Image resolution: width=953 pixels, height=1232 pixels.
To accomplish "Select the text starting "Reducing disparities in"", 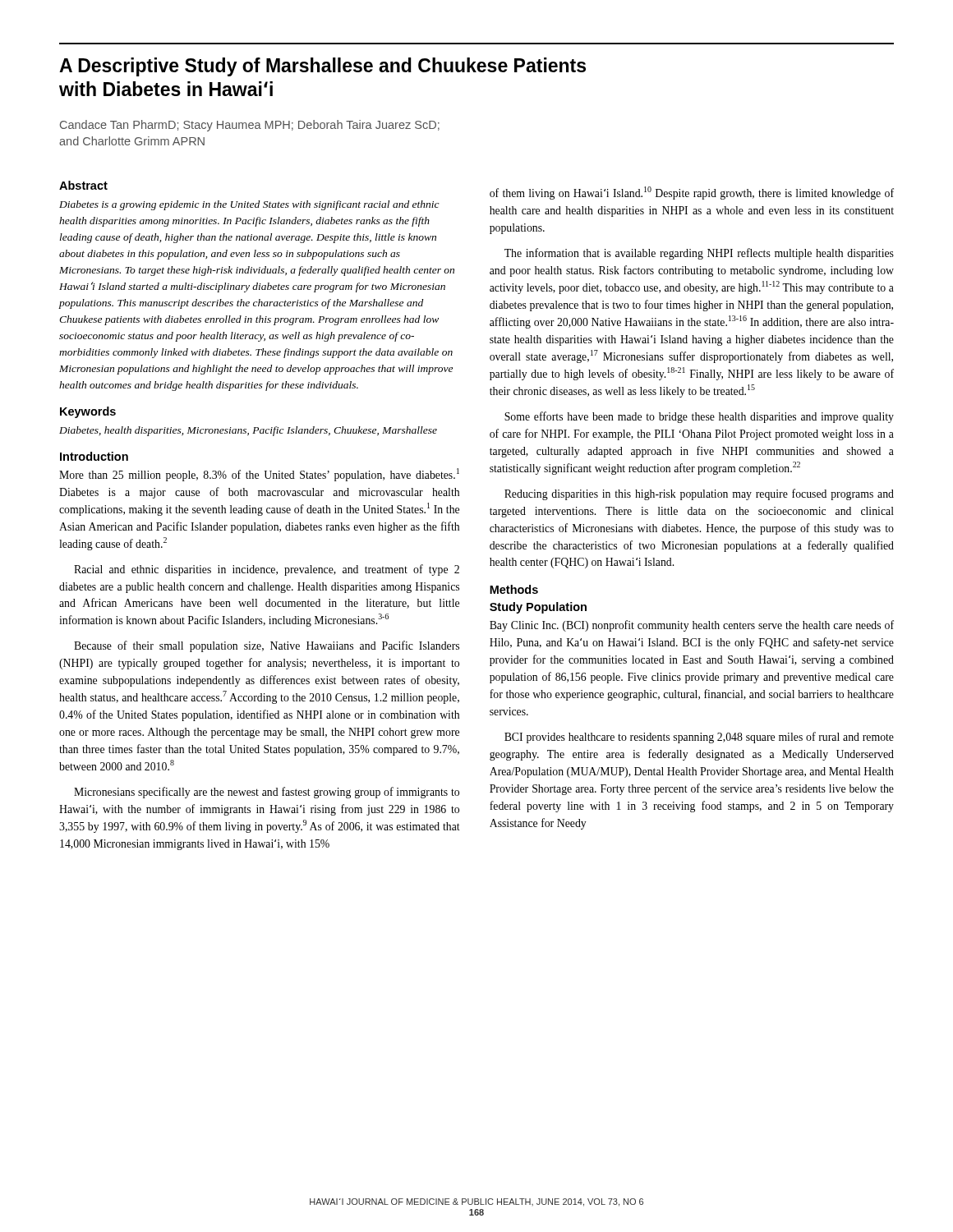I will coord(692,529).
